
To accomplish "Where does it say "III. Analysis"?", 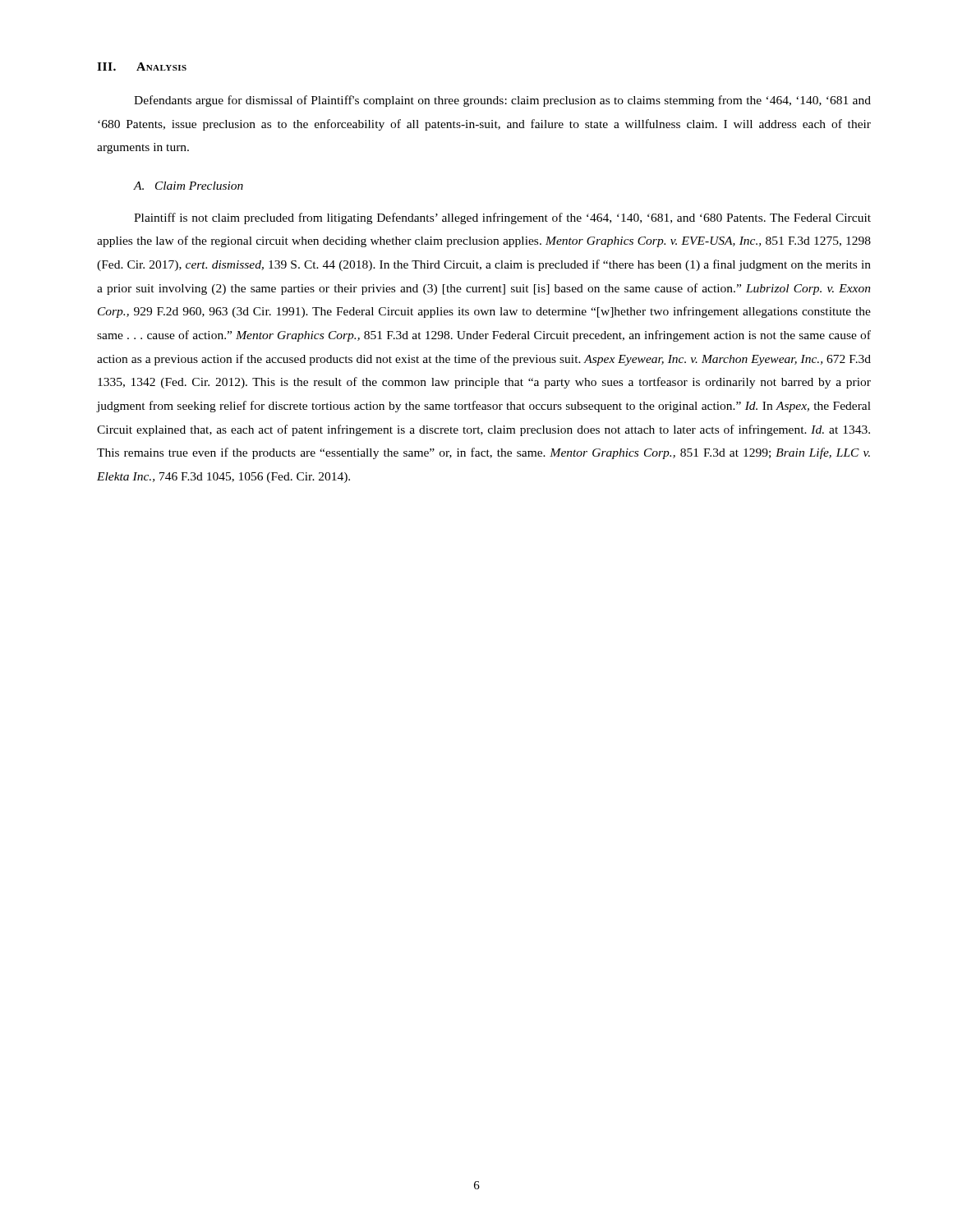I will tap(142, 67).
